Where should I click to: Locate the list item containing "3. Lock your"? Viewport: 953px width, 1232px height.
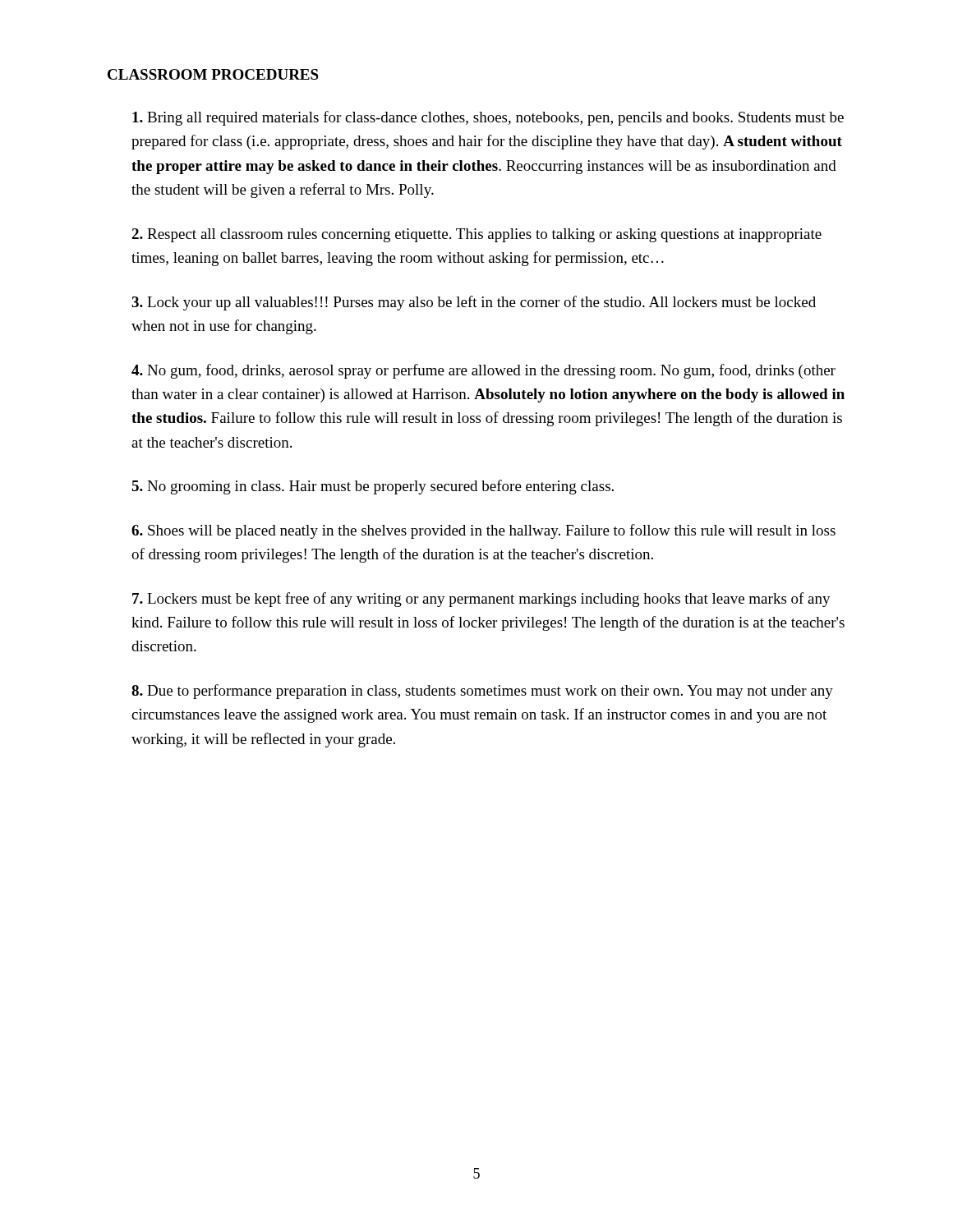pyautogui.click(x=474, y=314)
